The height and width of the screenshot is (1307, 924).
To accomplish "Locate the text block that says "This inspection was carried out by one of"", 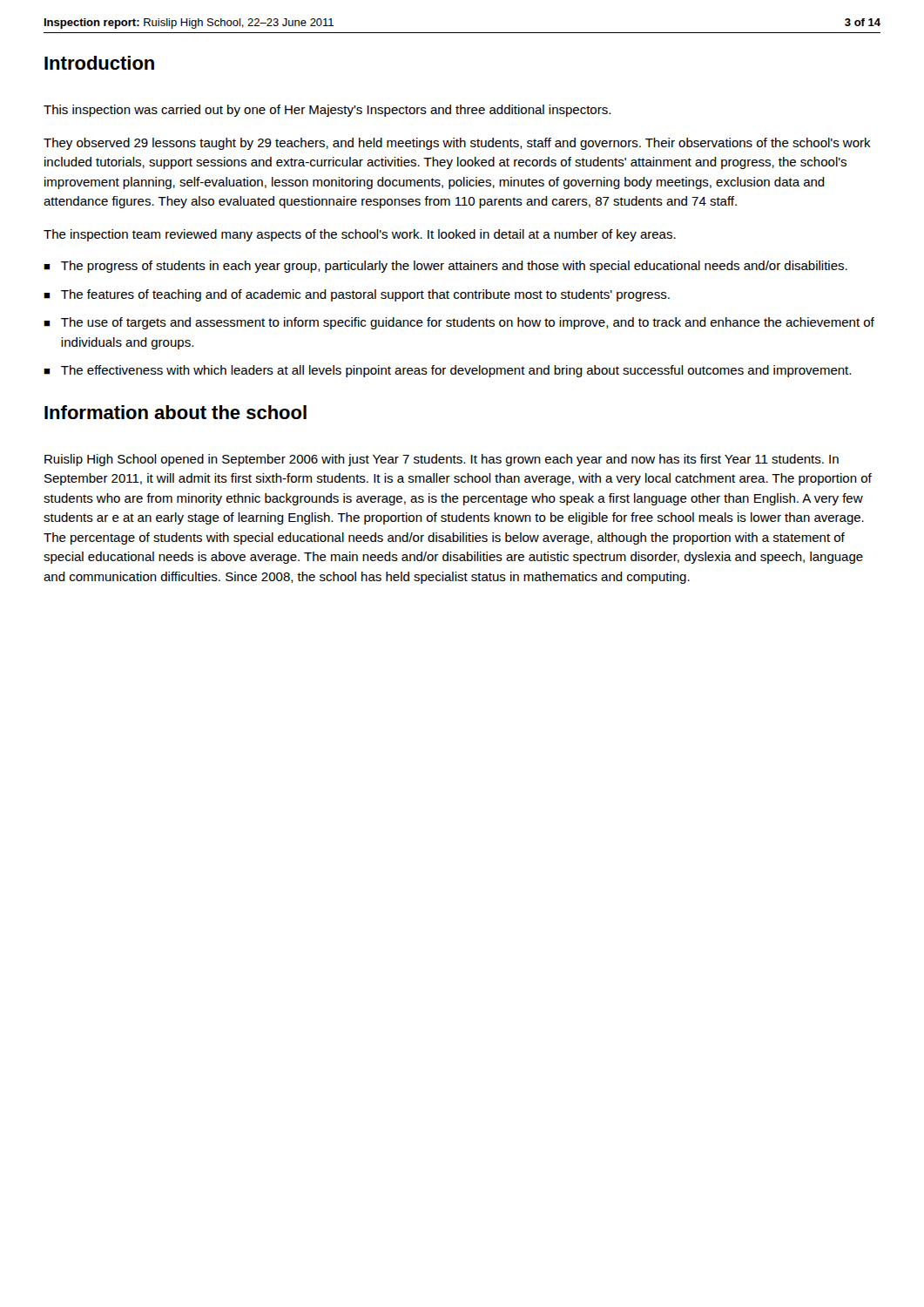I will point(462,110).
